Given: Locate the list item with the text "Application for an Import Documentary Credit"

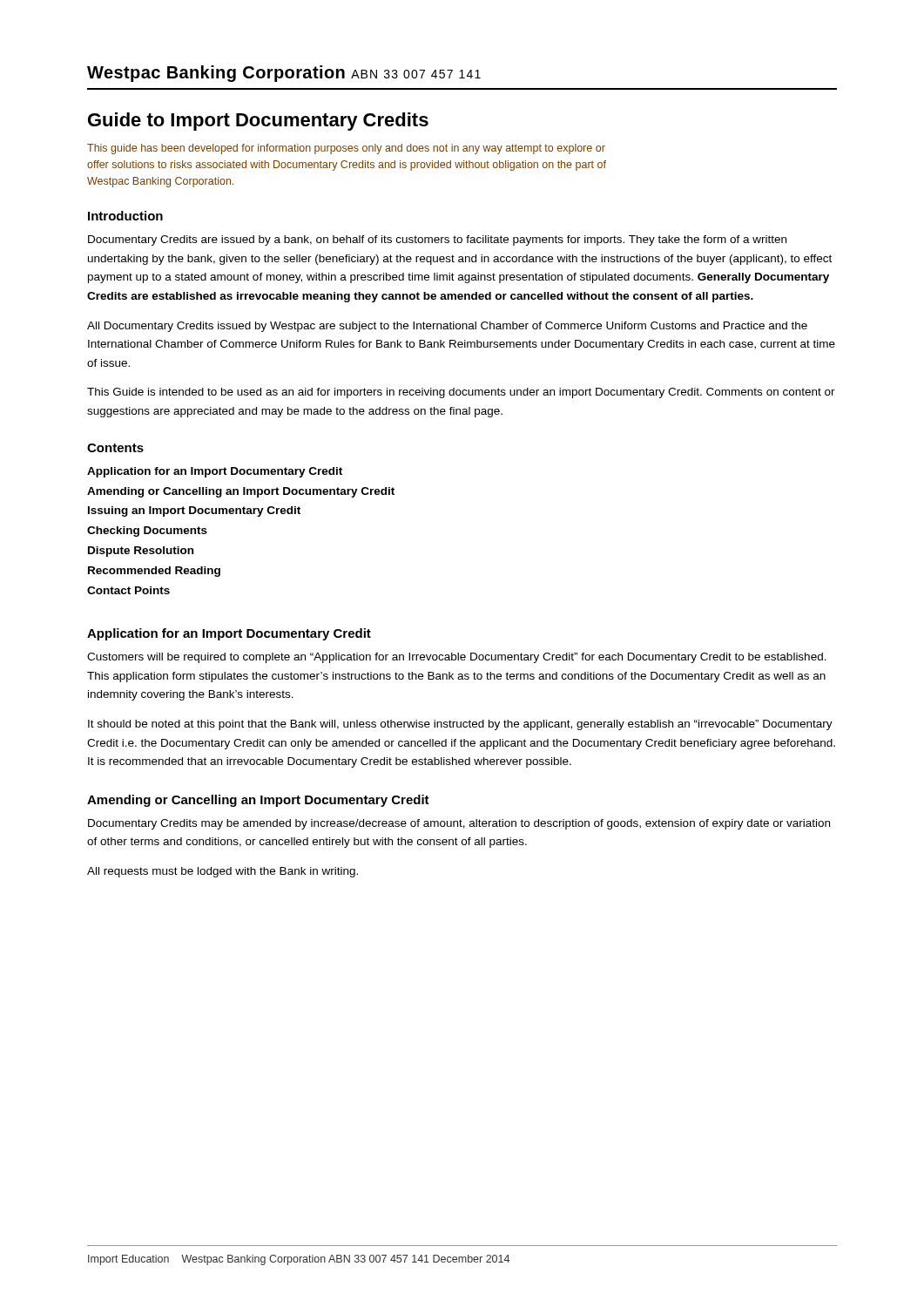Looking at the screenshot, I should coord(215,471).
